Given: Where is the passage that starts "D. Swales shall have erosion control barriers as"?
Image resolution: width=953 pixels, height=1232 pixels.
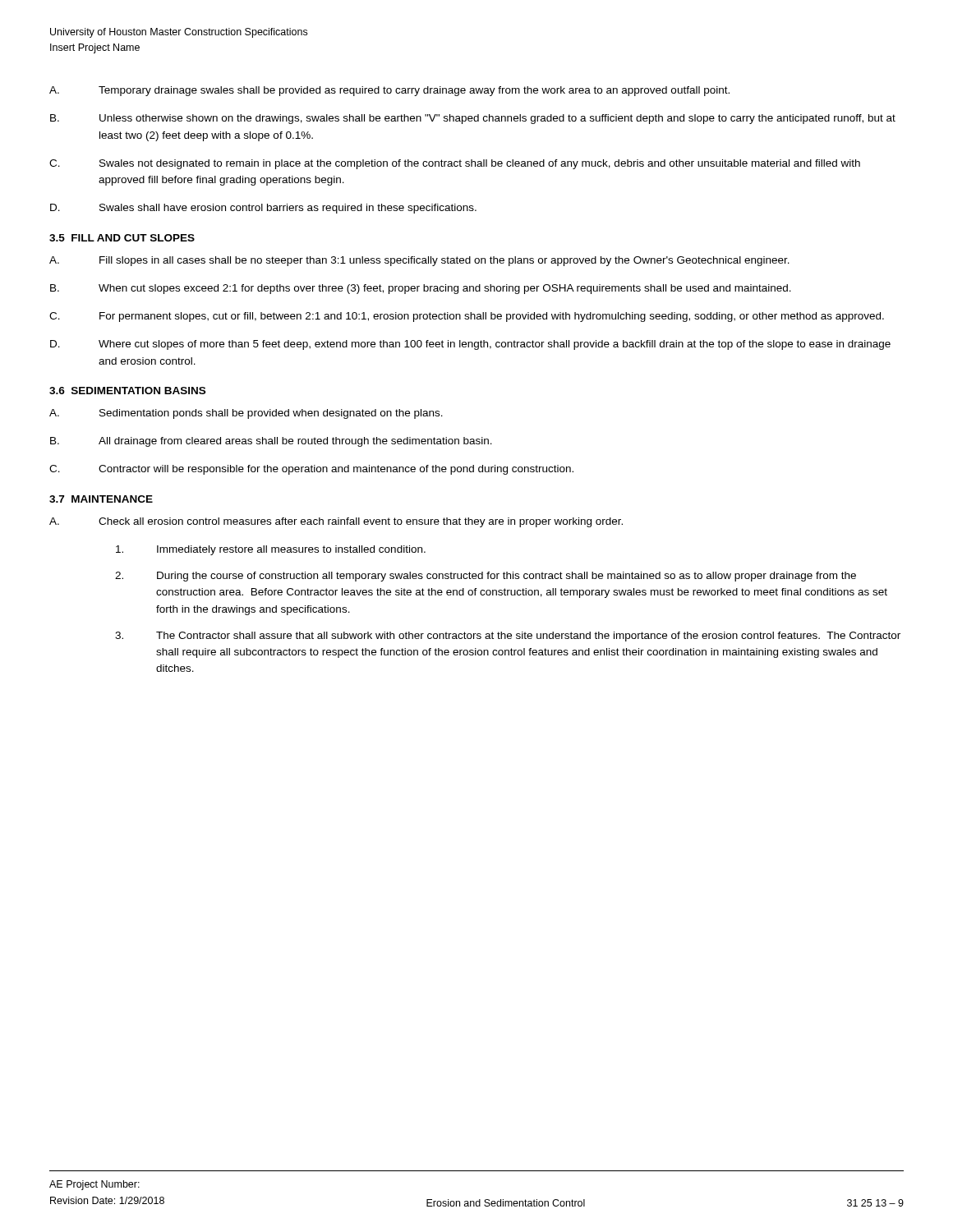Looking at the screenshot, I should tap(476, 208).
